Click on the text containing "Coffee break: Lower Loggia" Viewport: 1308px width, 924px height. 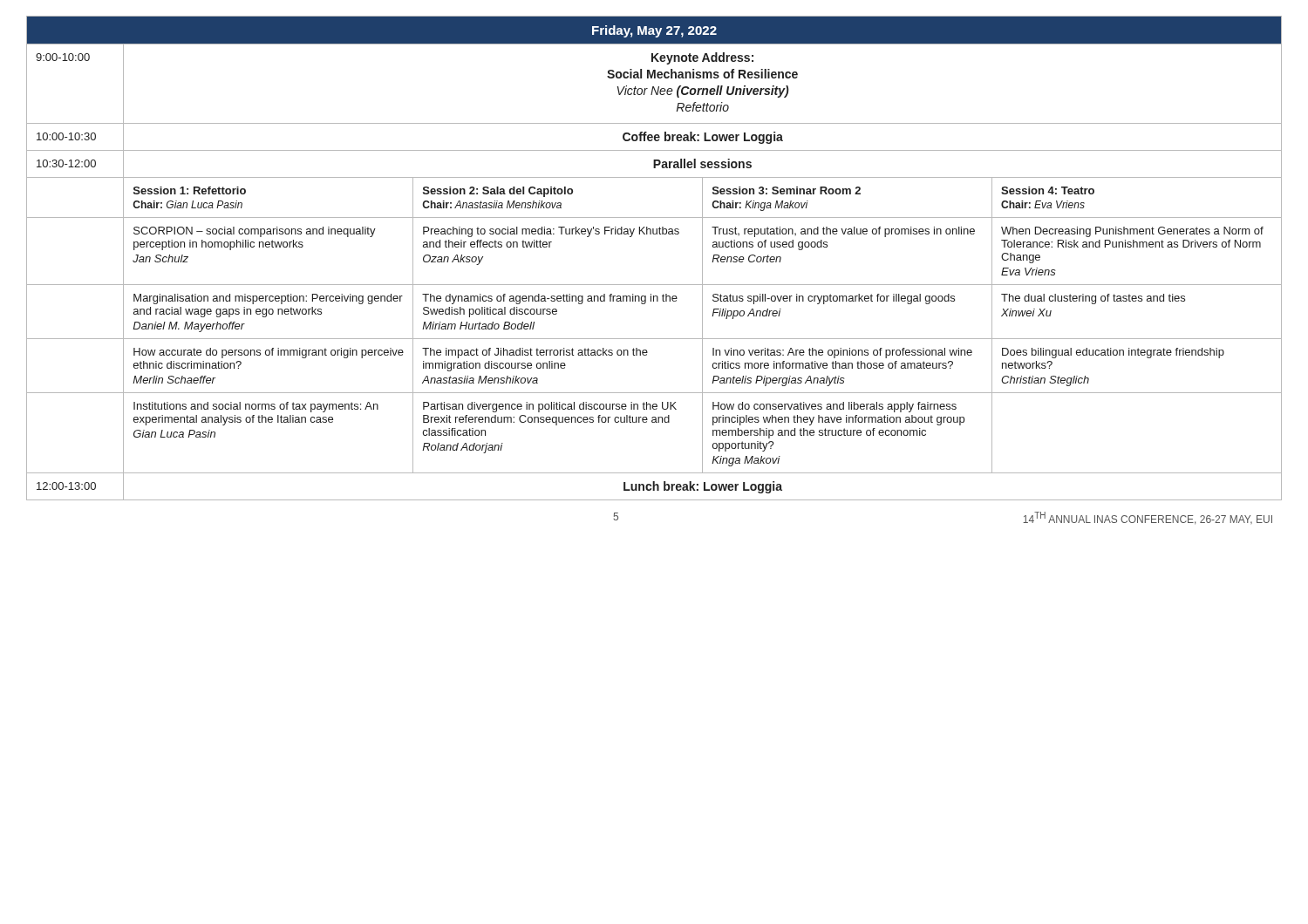point(703,137)
